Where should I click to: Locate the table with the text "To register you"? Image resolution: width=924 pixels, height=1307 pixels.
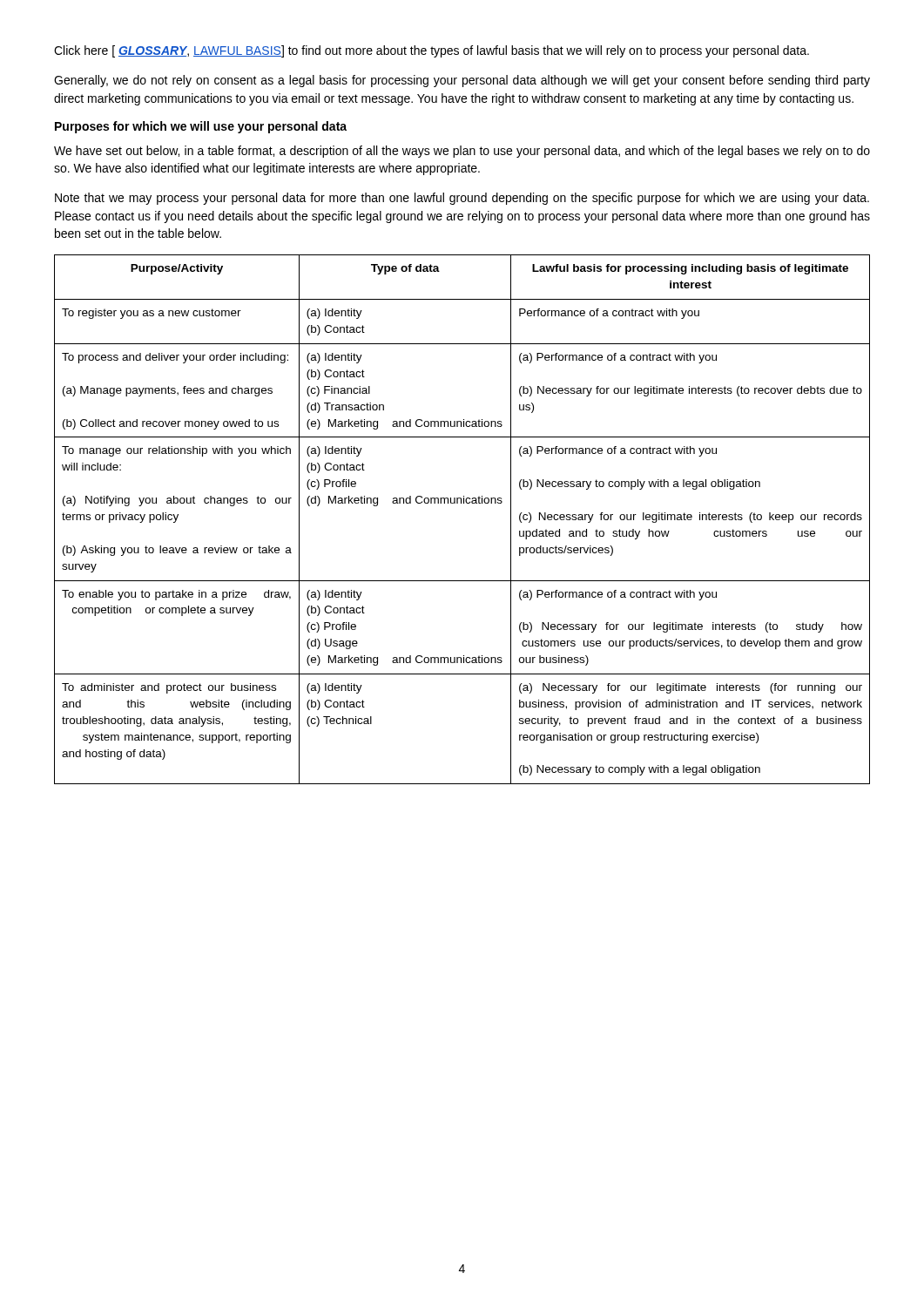[462, 520]
